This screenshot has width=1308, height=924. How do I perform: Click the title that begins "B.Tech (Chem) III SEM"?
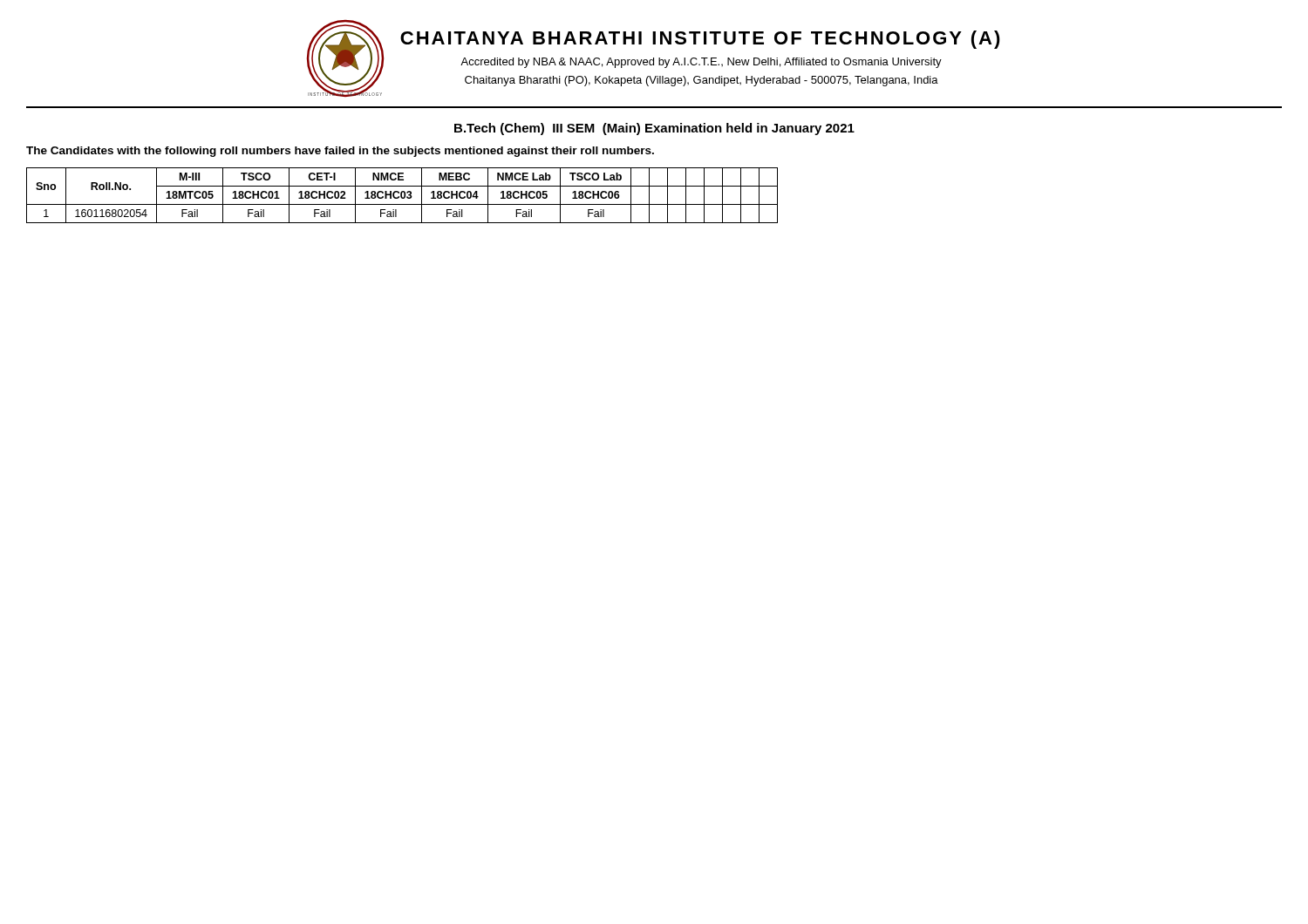pos(654,128)
